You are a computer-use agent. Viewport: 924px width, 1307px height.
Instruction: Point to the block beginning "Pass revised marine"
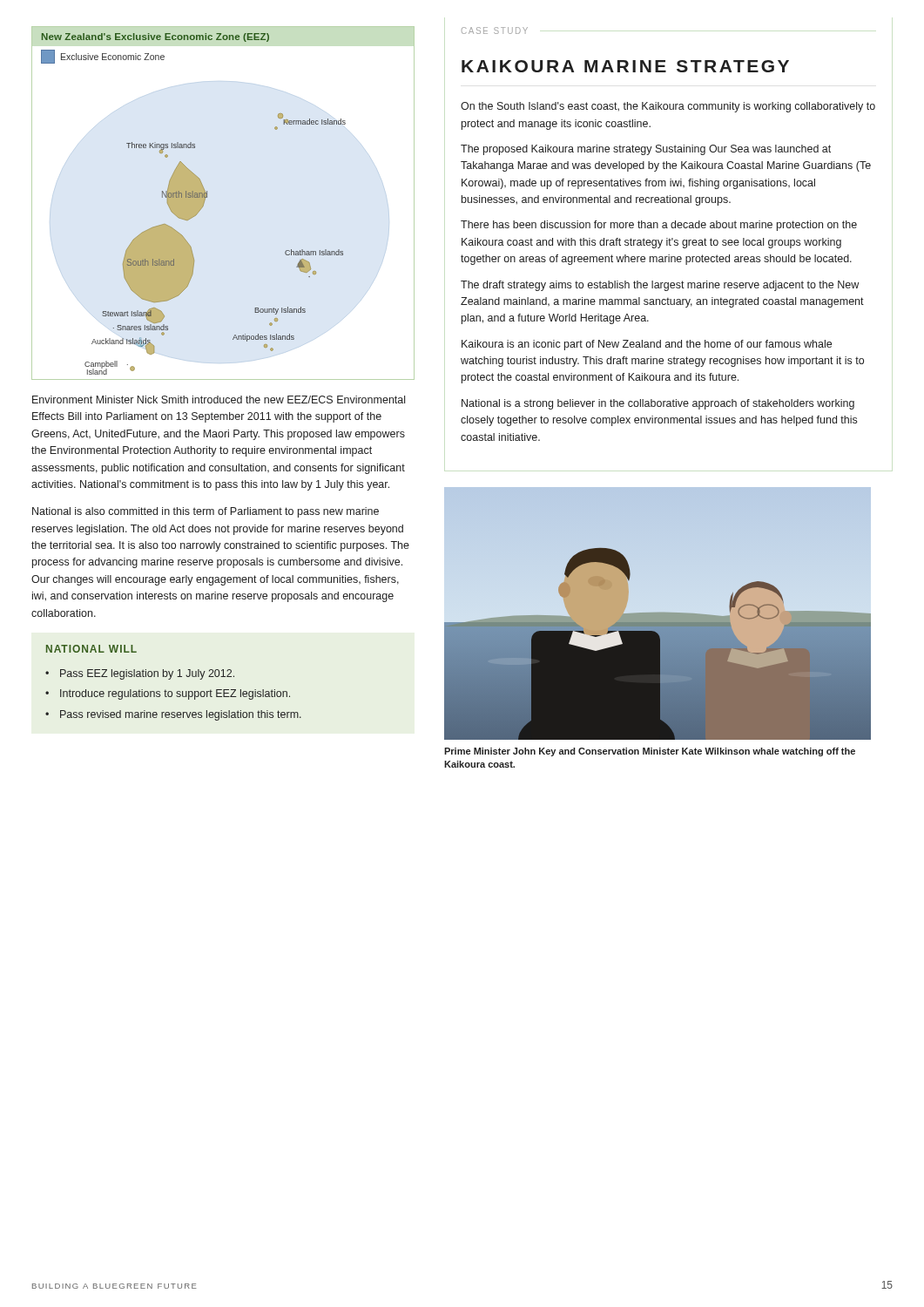click(181, 714)
